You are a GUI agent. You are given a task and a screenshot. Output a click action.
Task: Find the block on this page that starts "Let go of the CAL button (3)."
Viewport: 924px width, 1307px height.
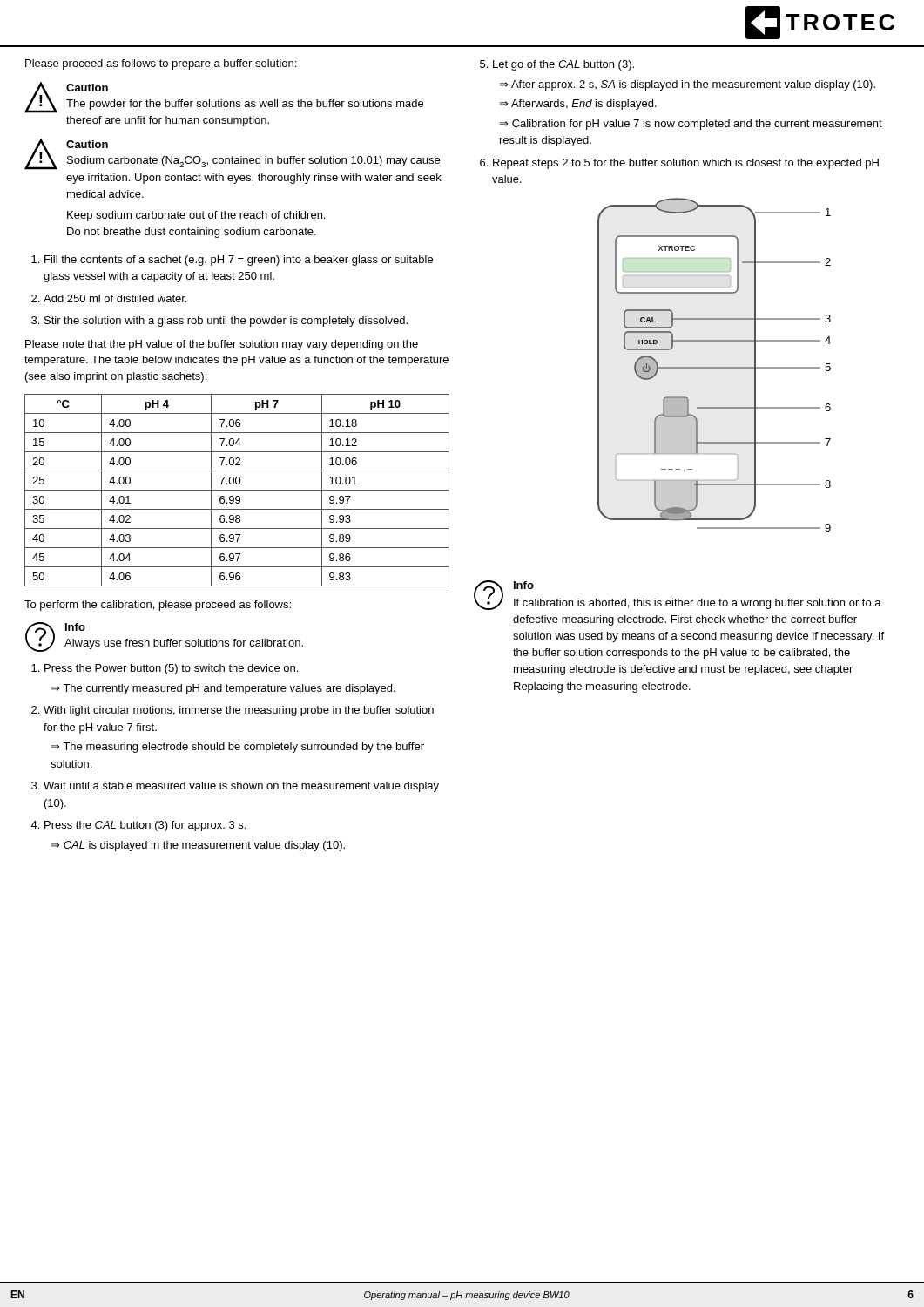(x=695, y=122)
